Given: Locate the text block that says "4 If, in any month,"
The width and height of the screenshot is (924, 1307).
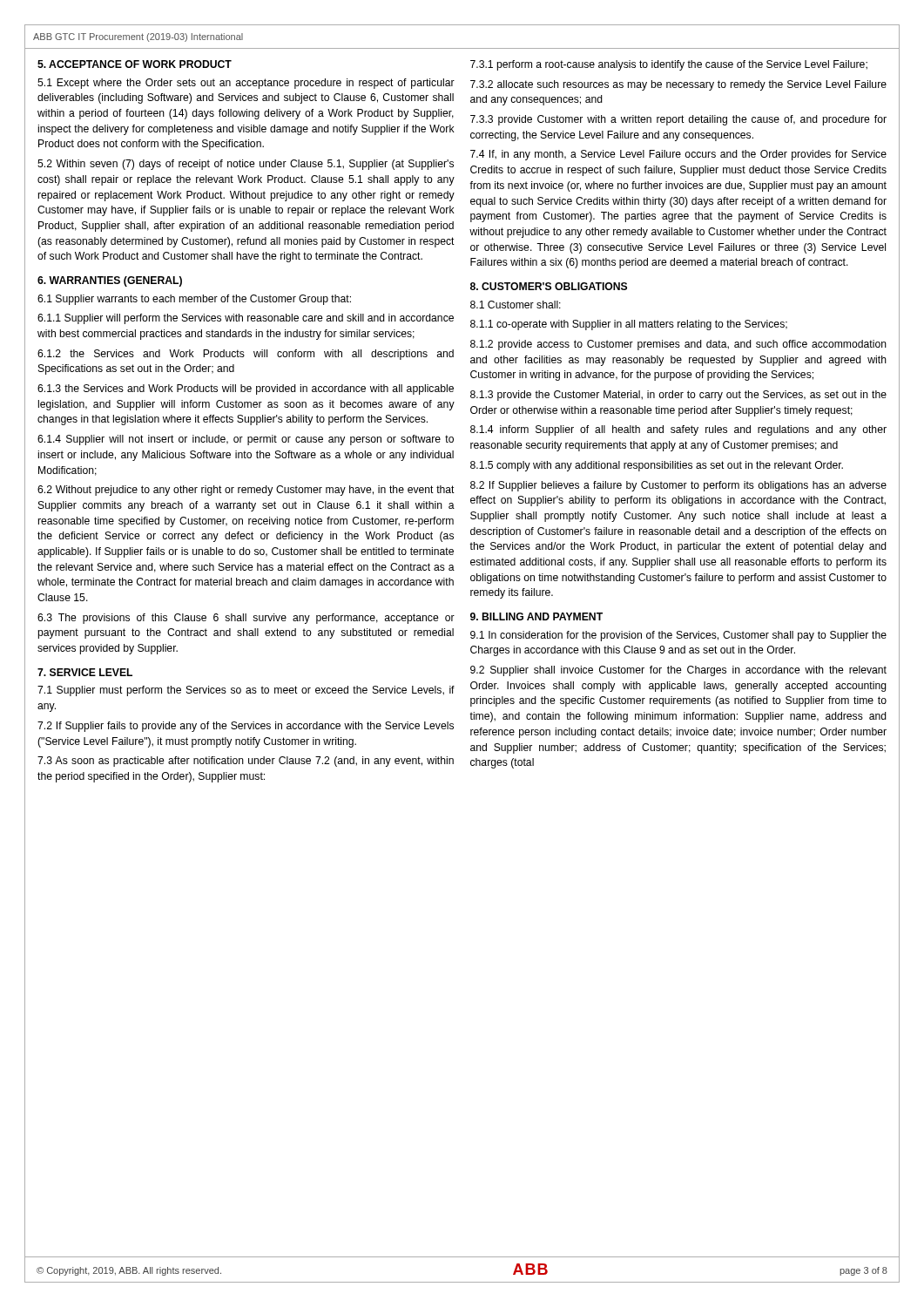Looking at the screenshot, I should point(678,209).
